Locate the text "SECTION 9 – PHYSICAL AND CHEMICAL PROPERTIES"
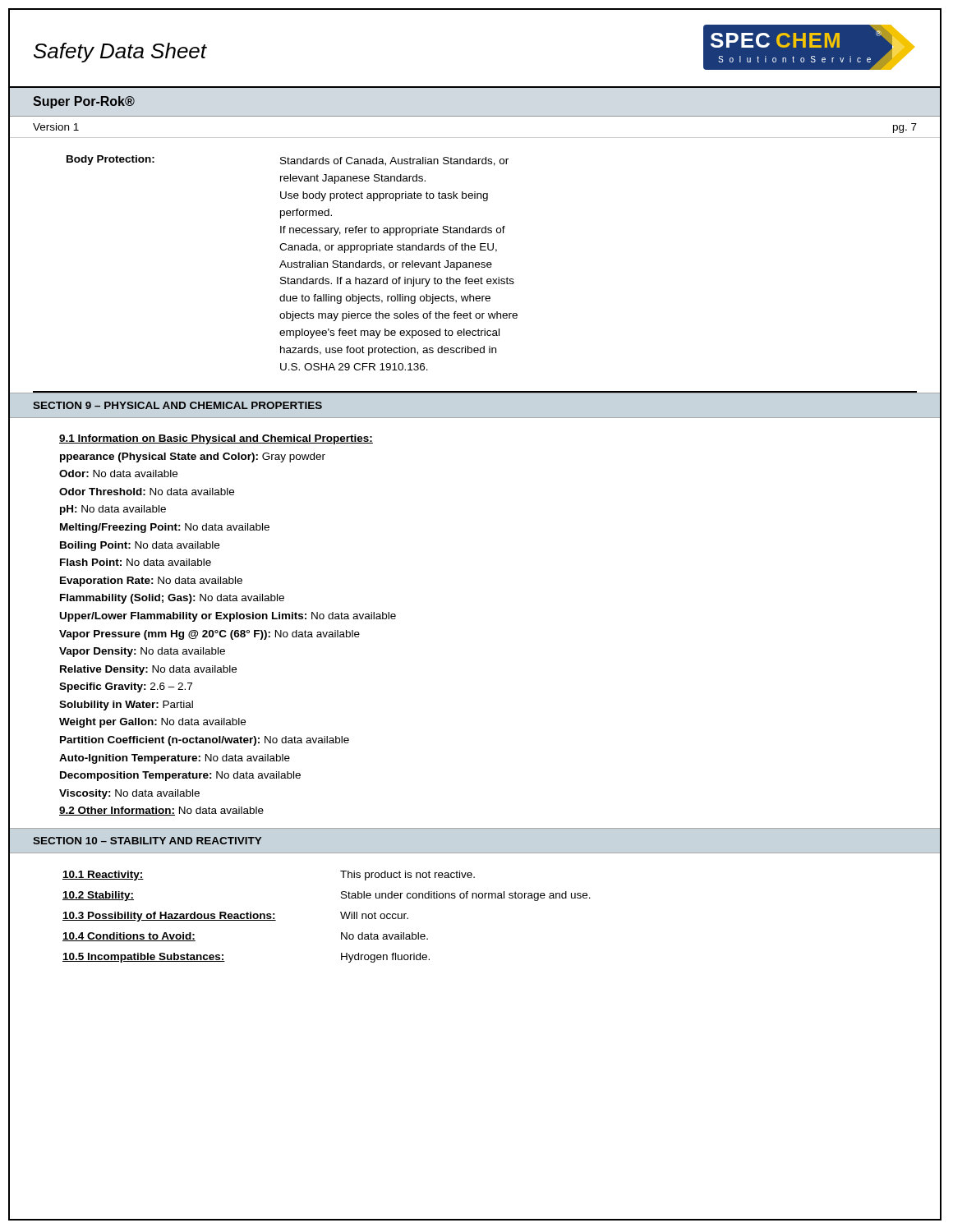The width and height of the screenshot is (953, 1232). (178, 405)
